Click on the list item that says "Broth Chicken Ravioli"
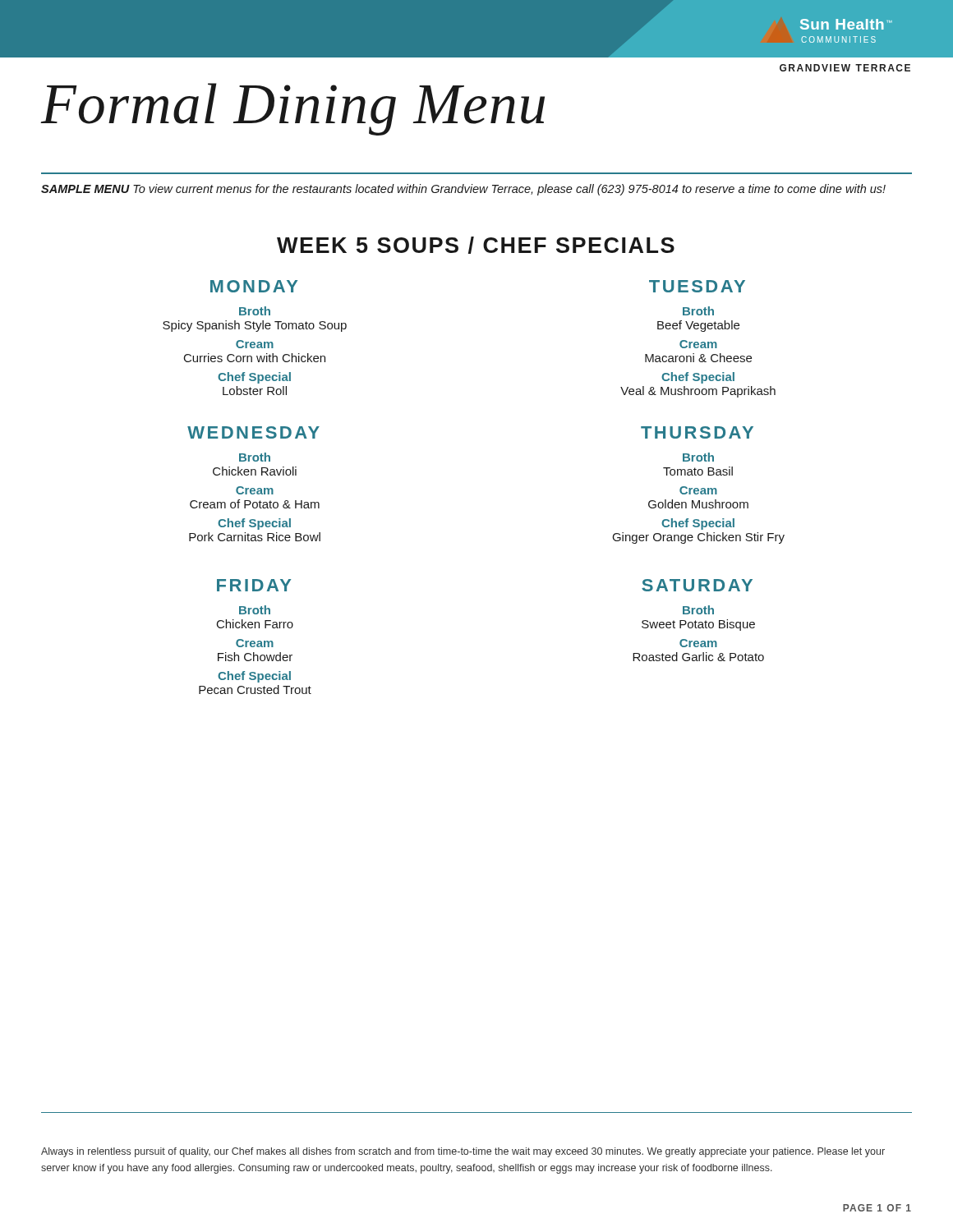This screenshot has height=1232, width=953. point(255,464)
